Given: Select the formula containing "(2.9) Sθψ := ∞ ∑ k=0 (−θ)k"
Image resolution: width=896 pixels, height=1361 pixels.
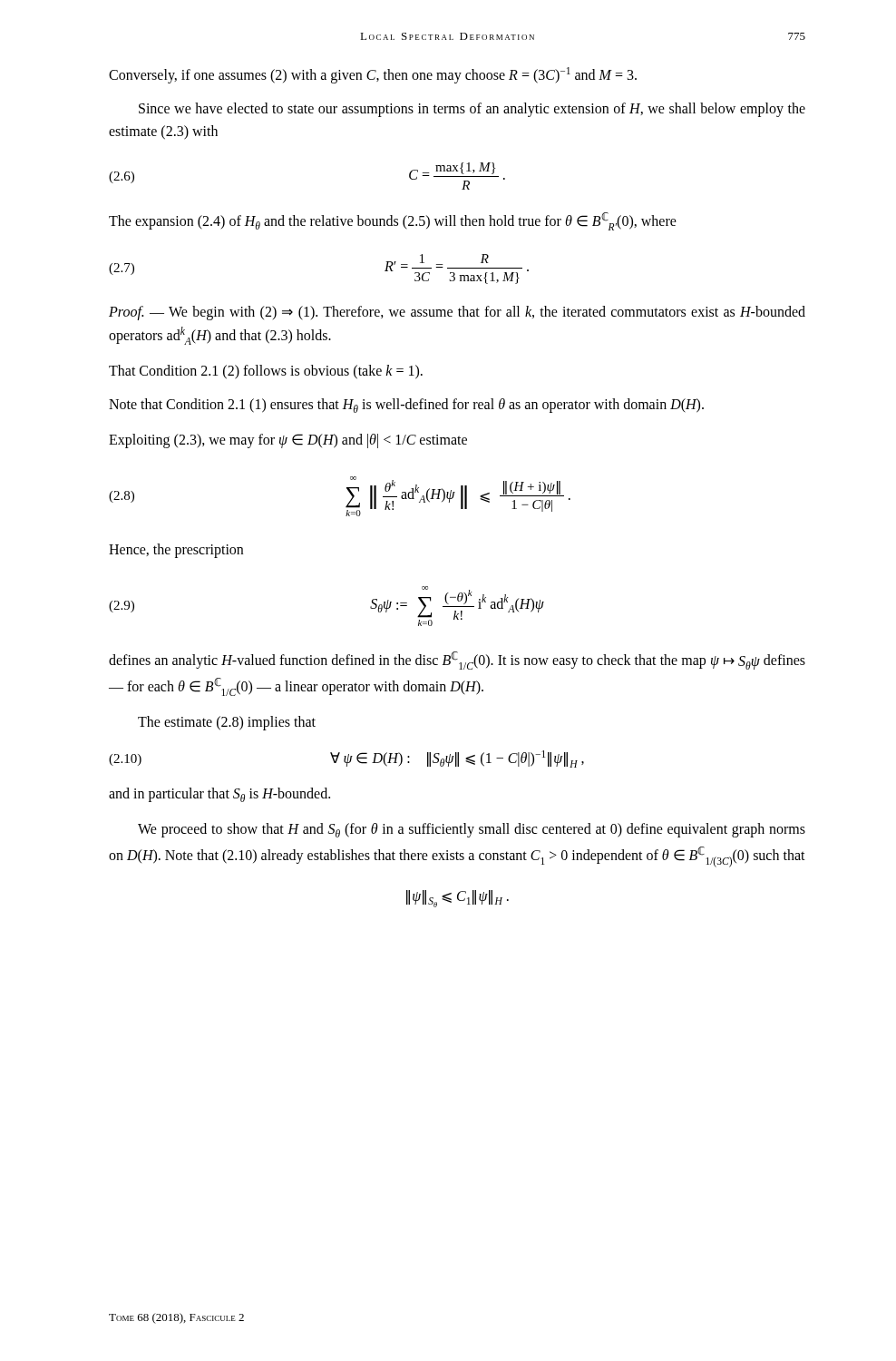Looking at the screenshot, I should [x=457, y=605].
